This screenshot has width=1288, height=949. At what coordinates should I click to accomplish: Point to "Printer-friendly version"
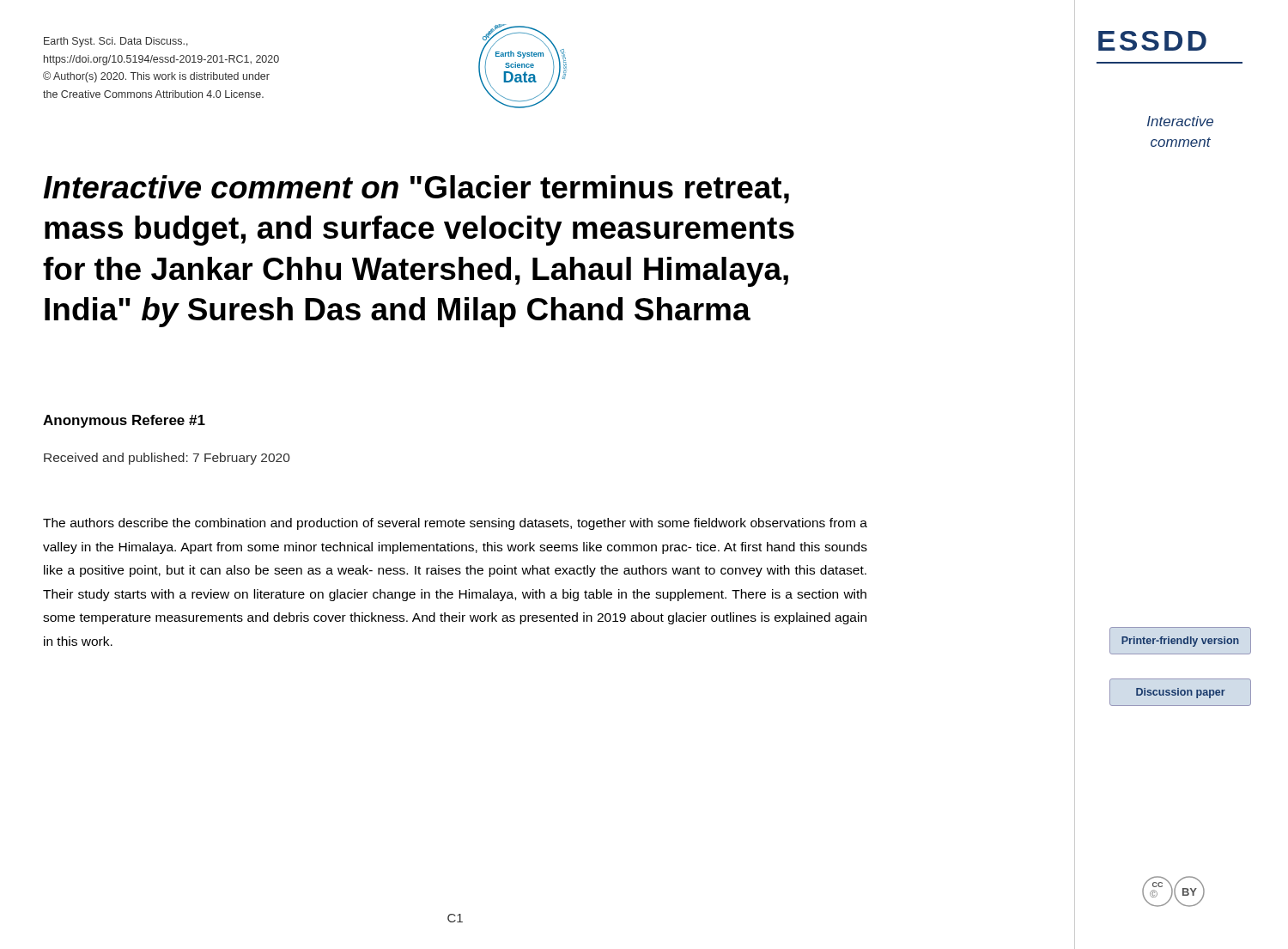(x=1180, y=641)
